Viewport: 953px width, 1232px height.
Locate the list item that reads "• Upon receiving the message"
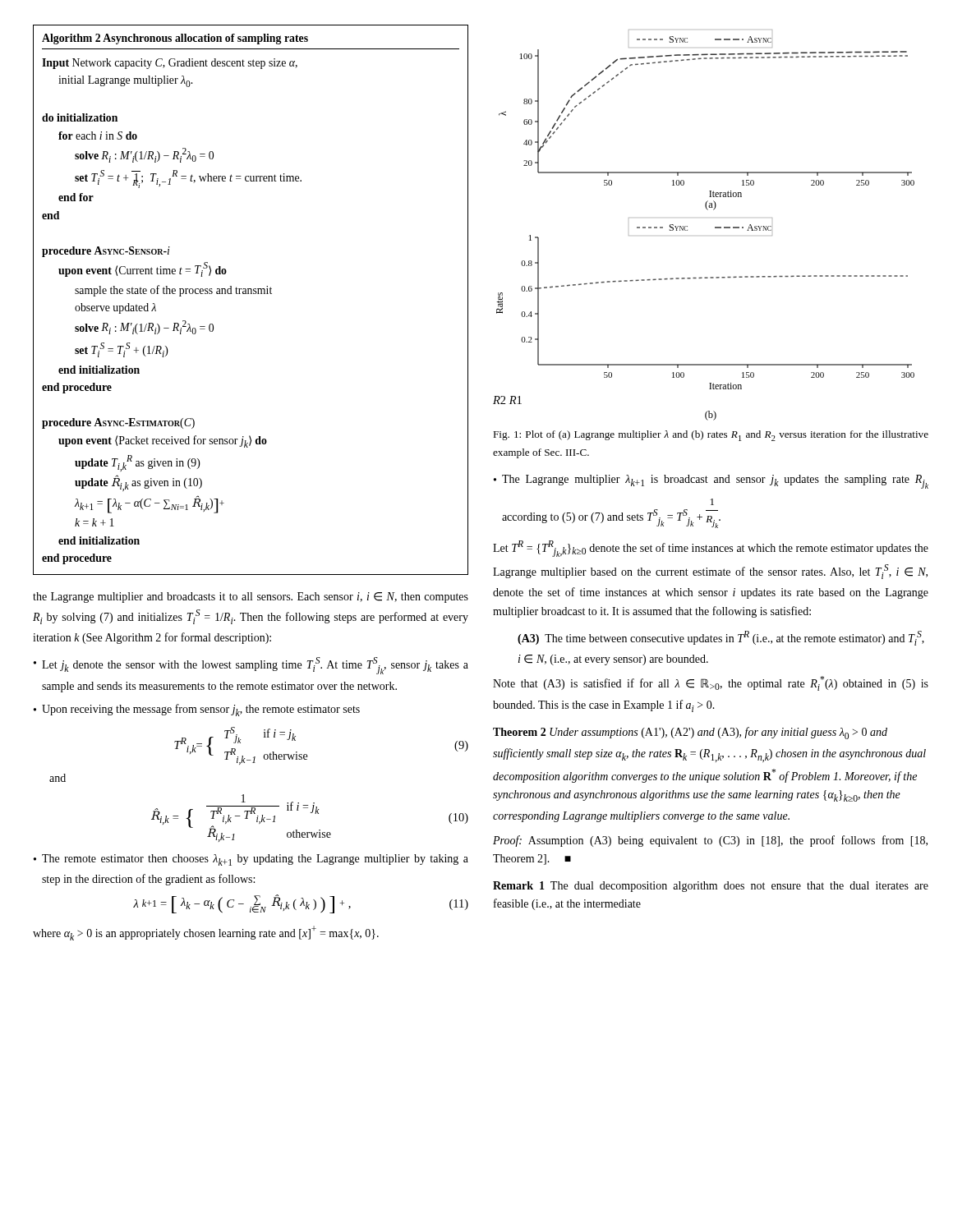coord(196,711)
